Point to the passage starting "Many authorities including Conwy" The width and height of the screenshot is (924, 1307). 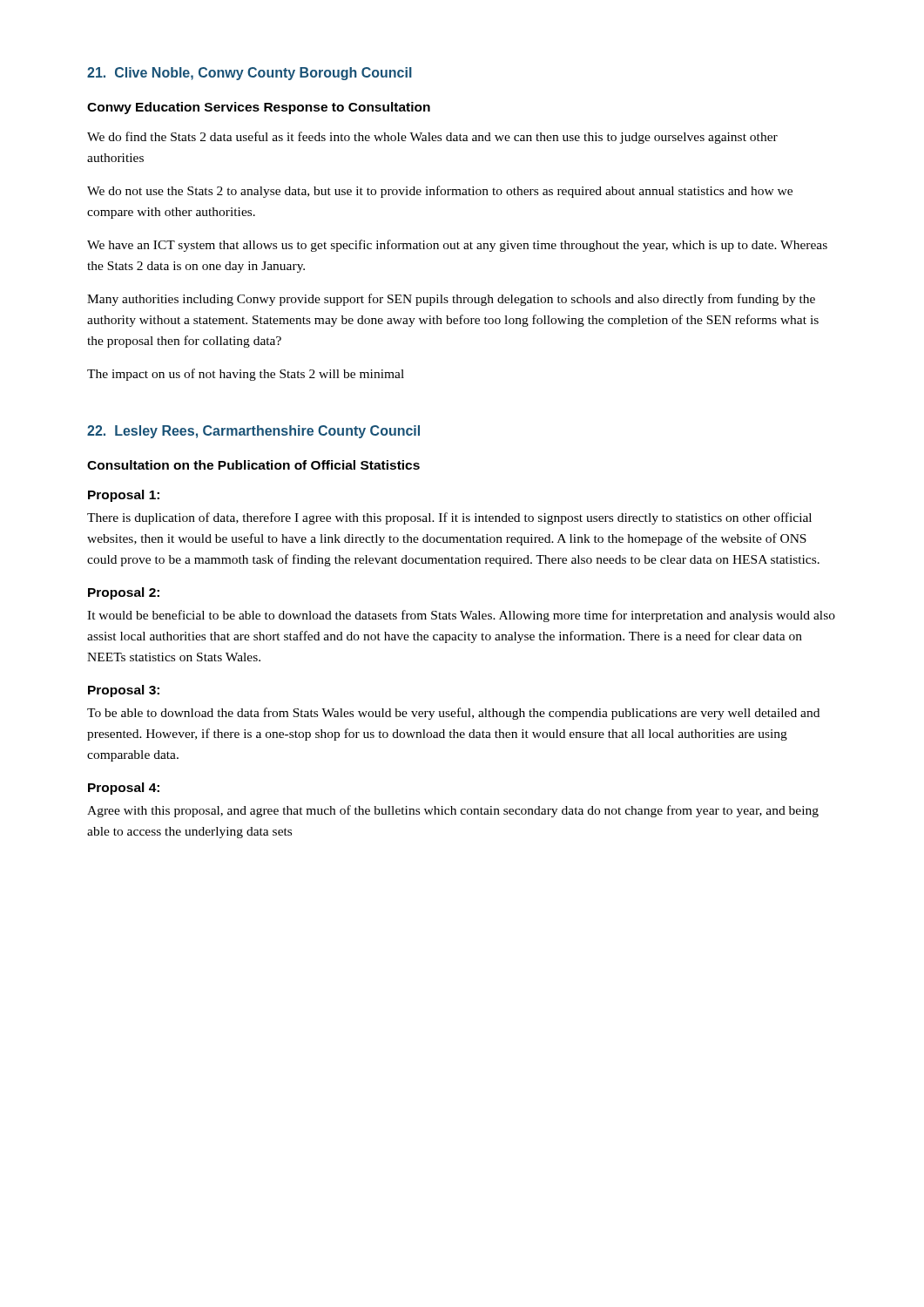coord(462,320)
